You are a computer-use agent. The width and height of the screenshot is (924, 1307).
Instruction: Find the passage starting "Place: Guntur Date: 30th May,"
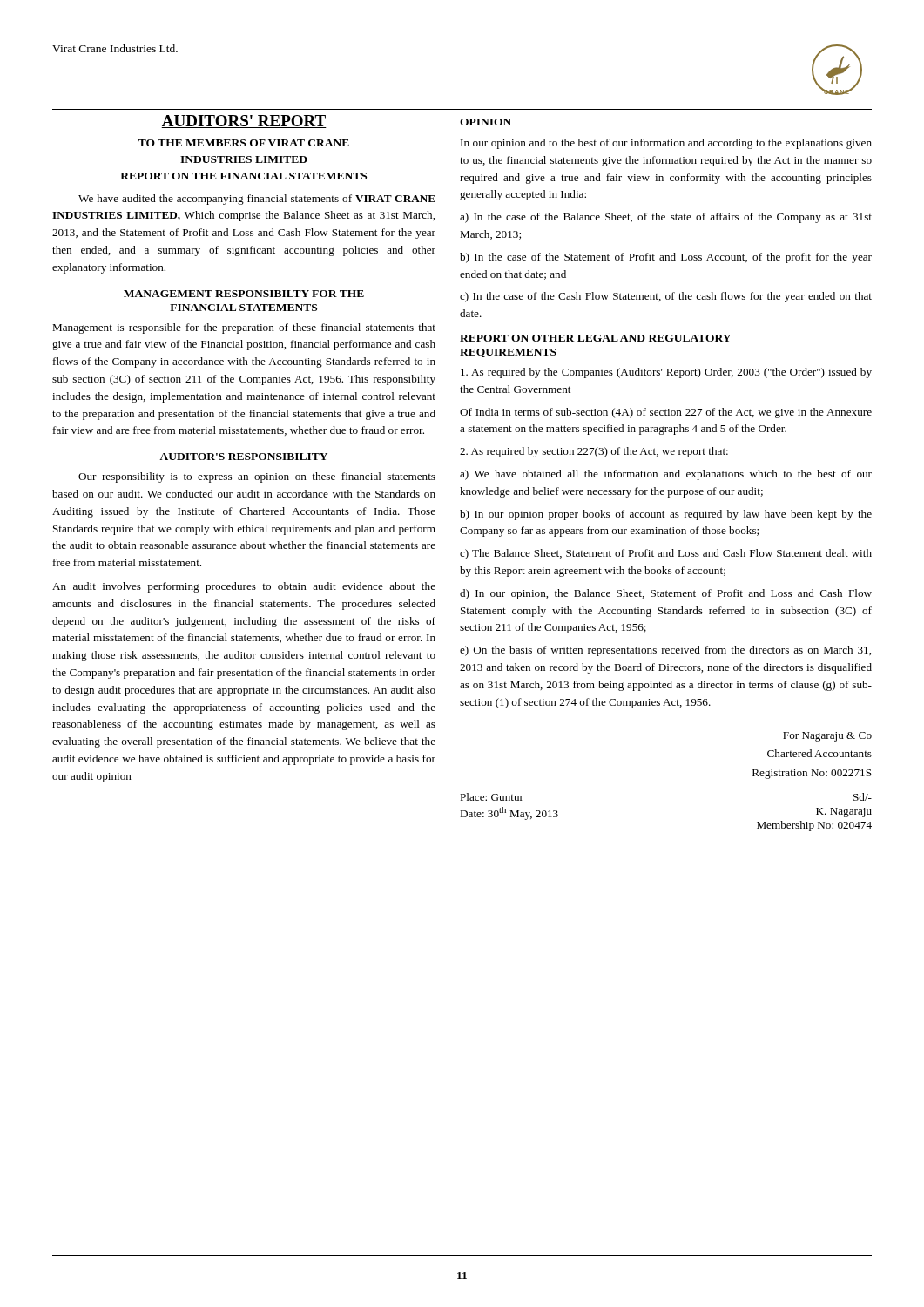(486, 797)
